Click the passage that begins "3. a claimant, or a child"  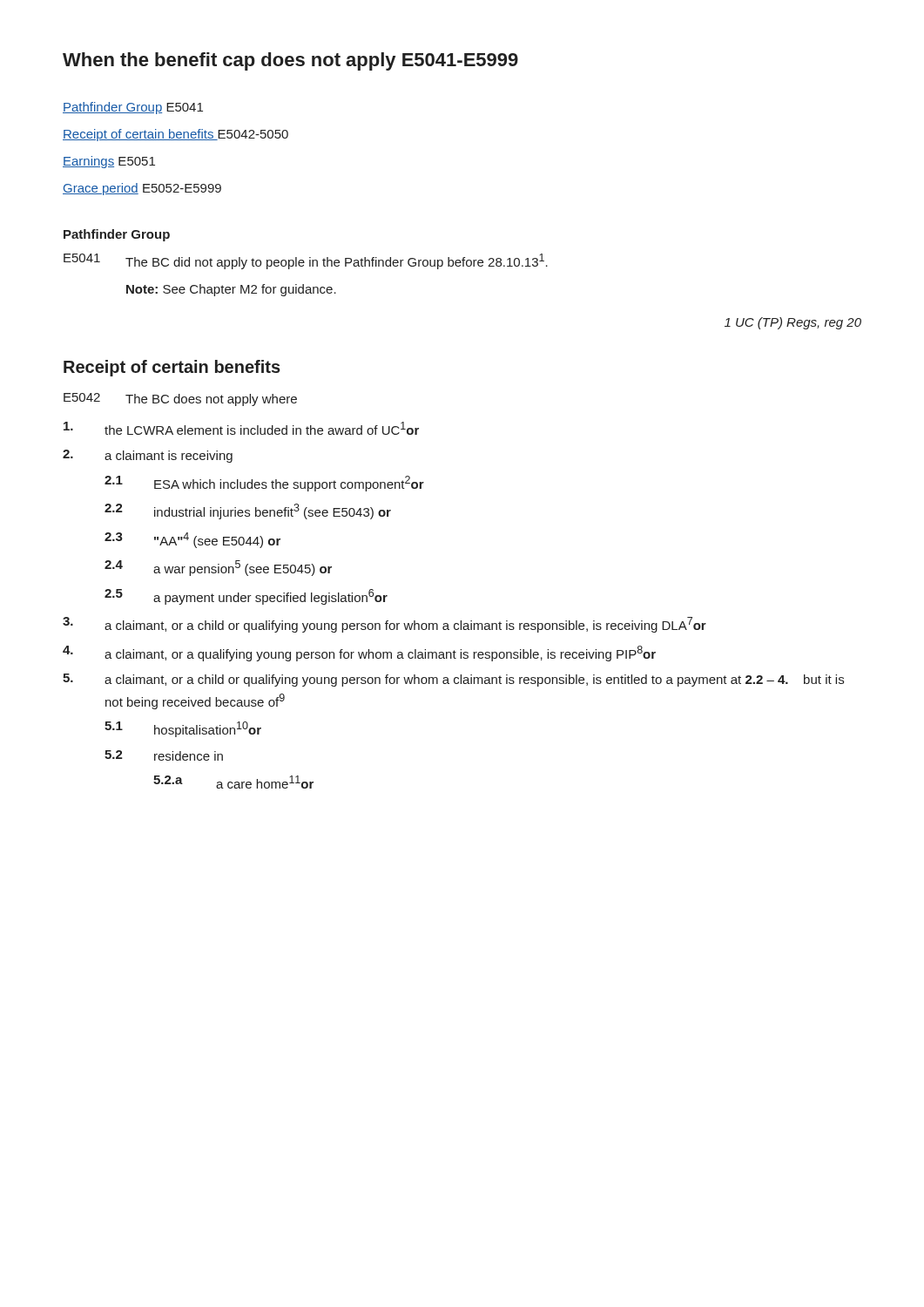coord(462,624)
